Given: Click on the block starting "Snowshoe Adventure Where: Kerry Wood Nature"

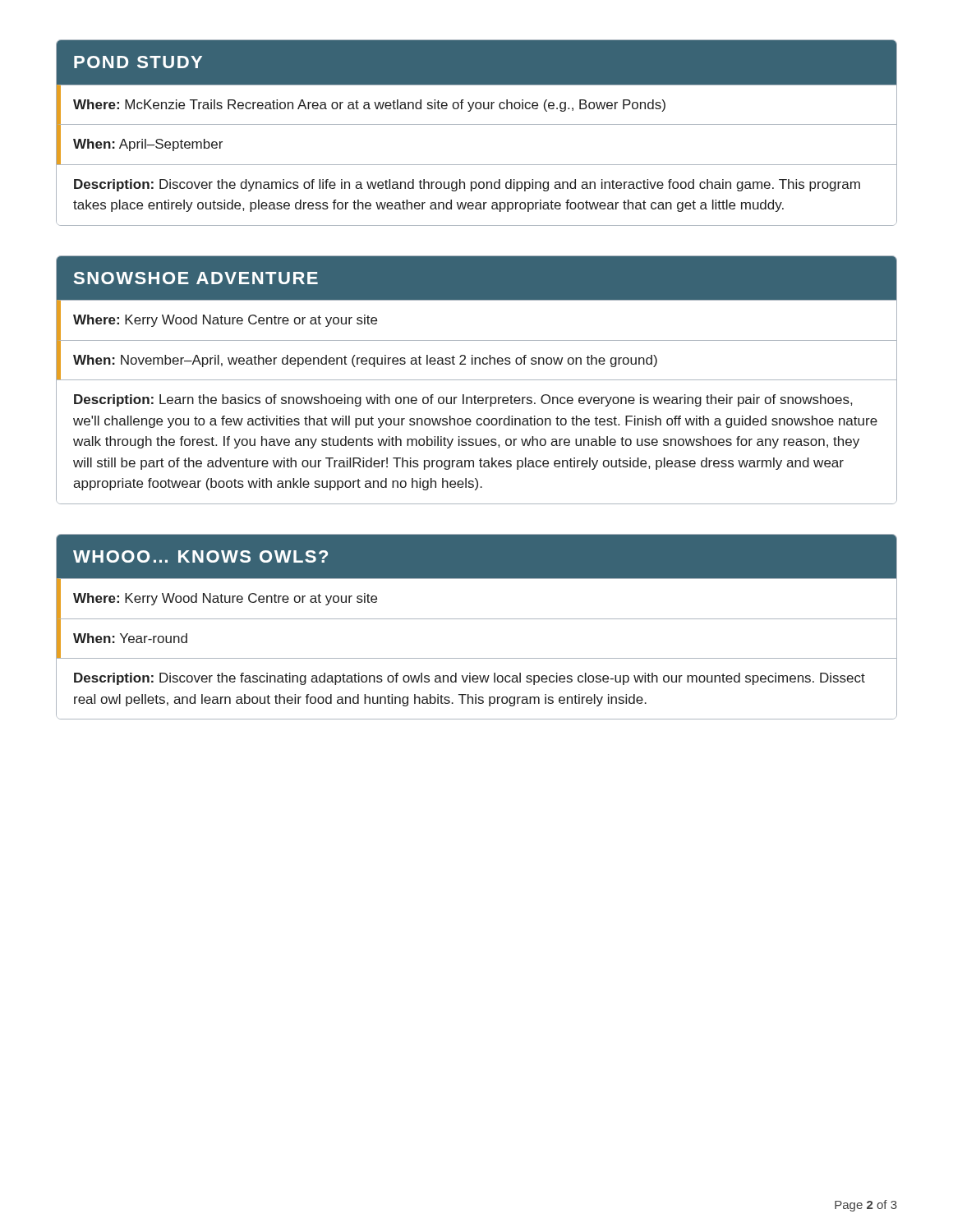Looking at the screenshot, I should [x=476, y=379].
